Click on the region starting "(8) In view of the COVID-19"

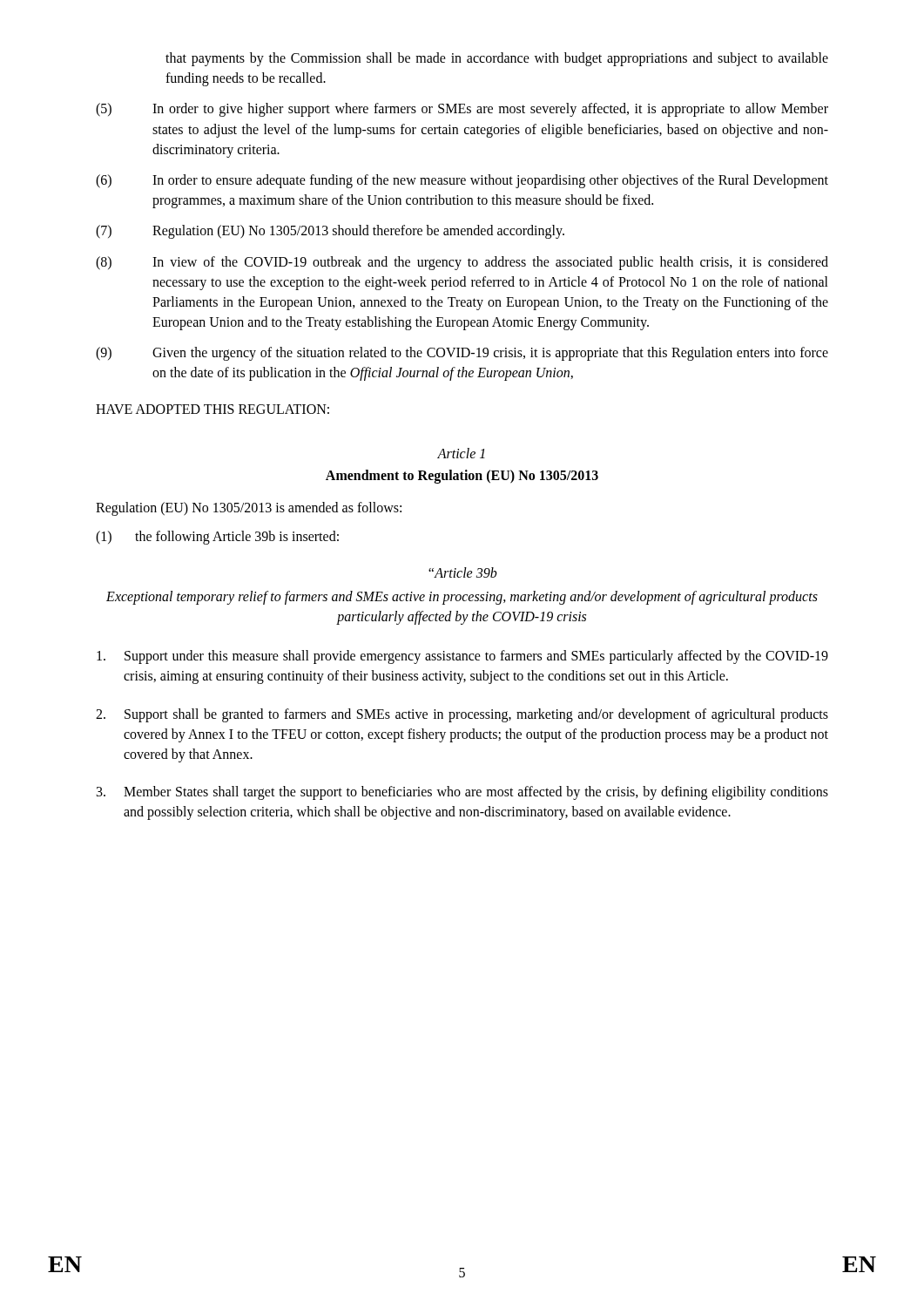click(462, 292)
